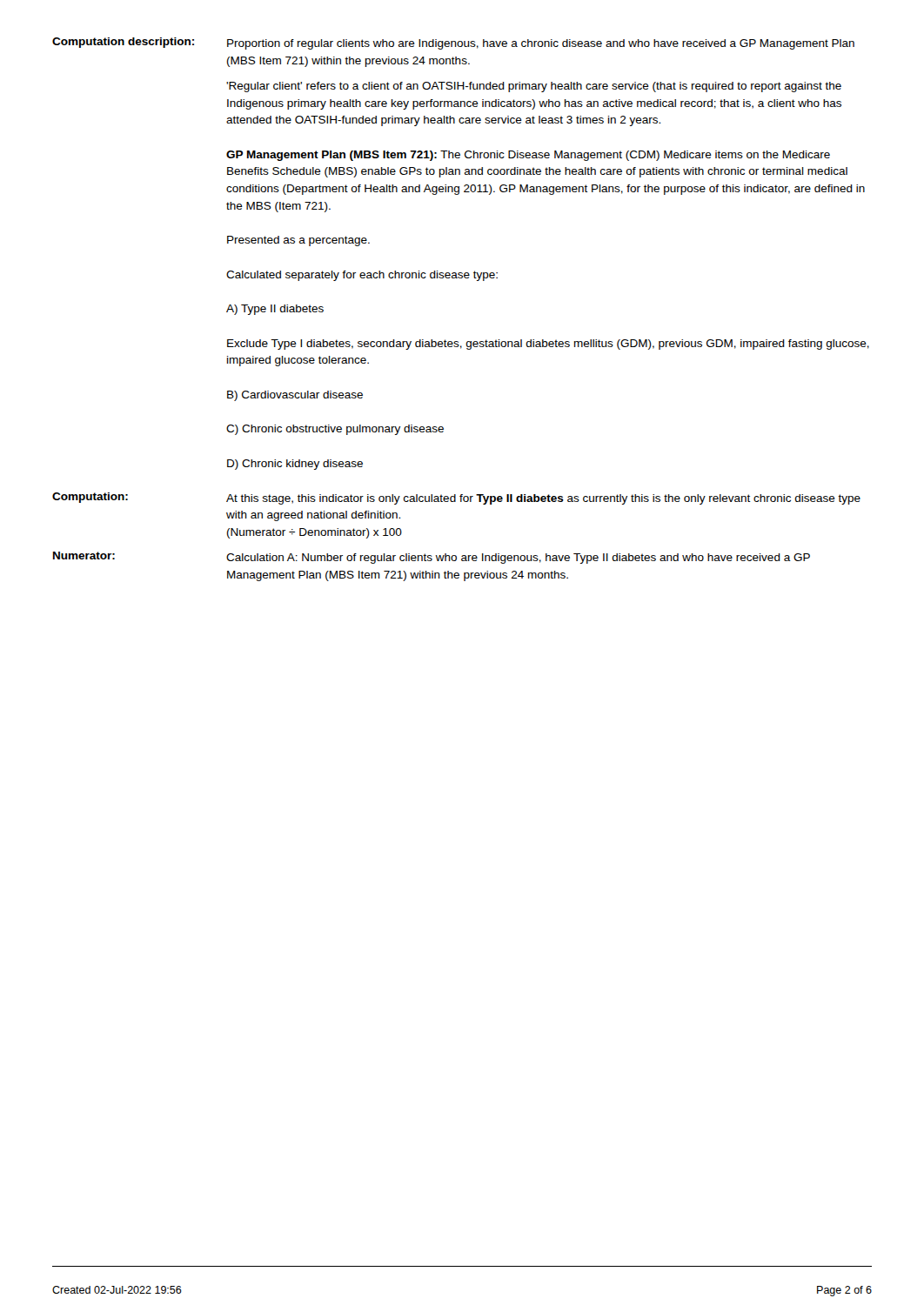Find the text with the text "Presented as a percentage."
This screenshot has height=1305, width=924.
(298, 241)
